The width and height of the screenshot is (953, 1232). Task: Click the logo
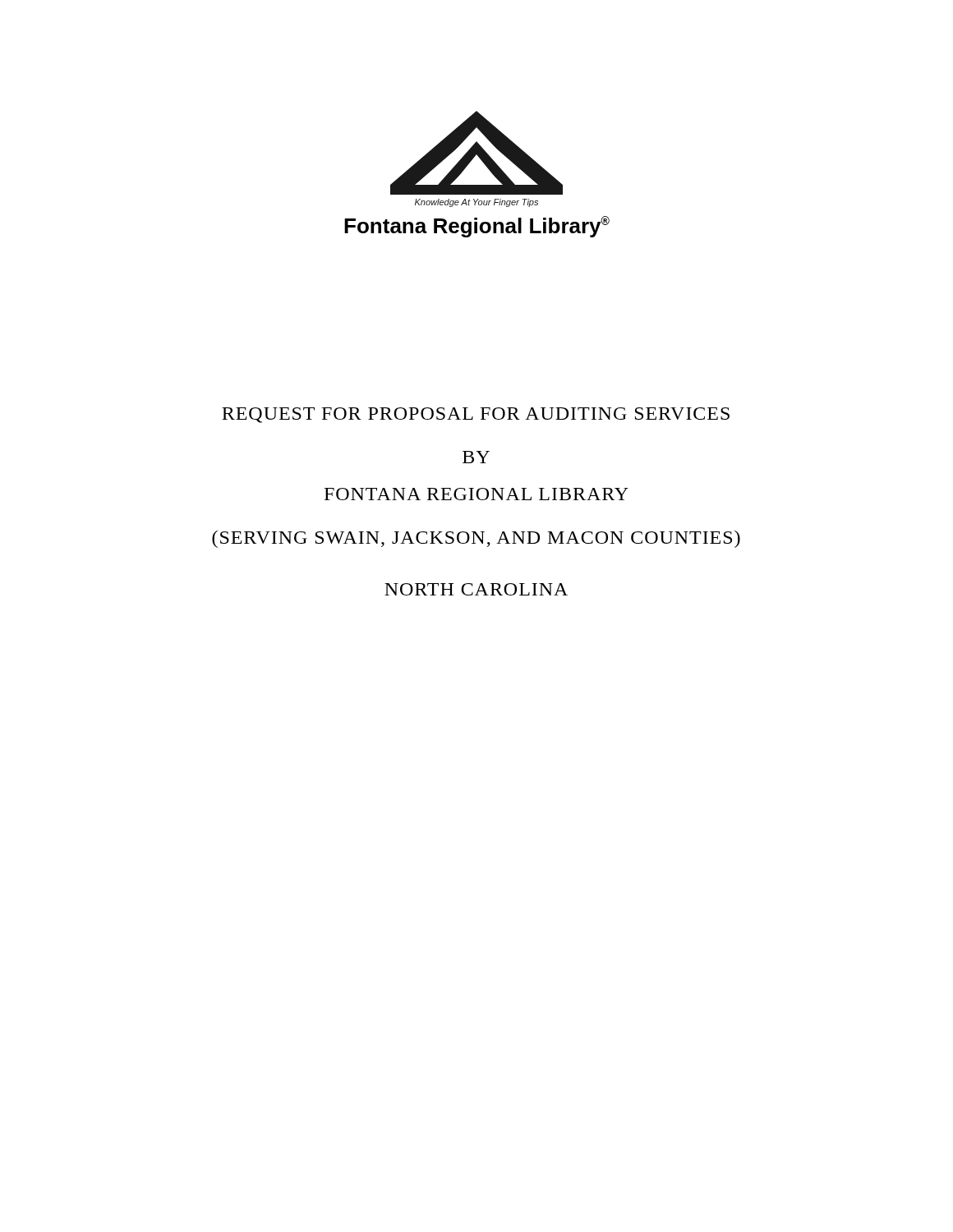(476, 173)
